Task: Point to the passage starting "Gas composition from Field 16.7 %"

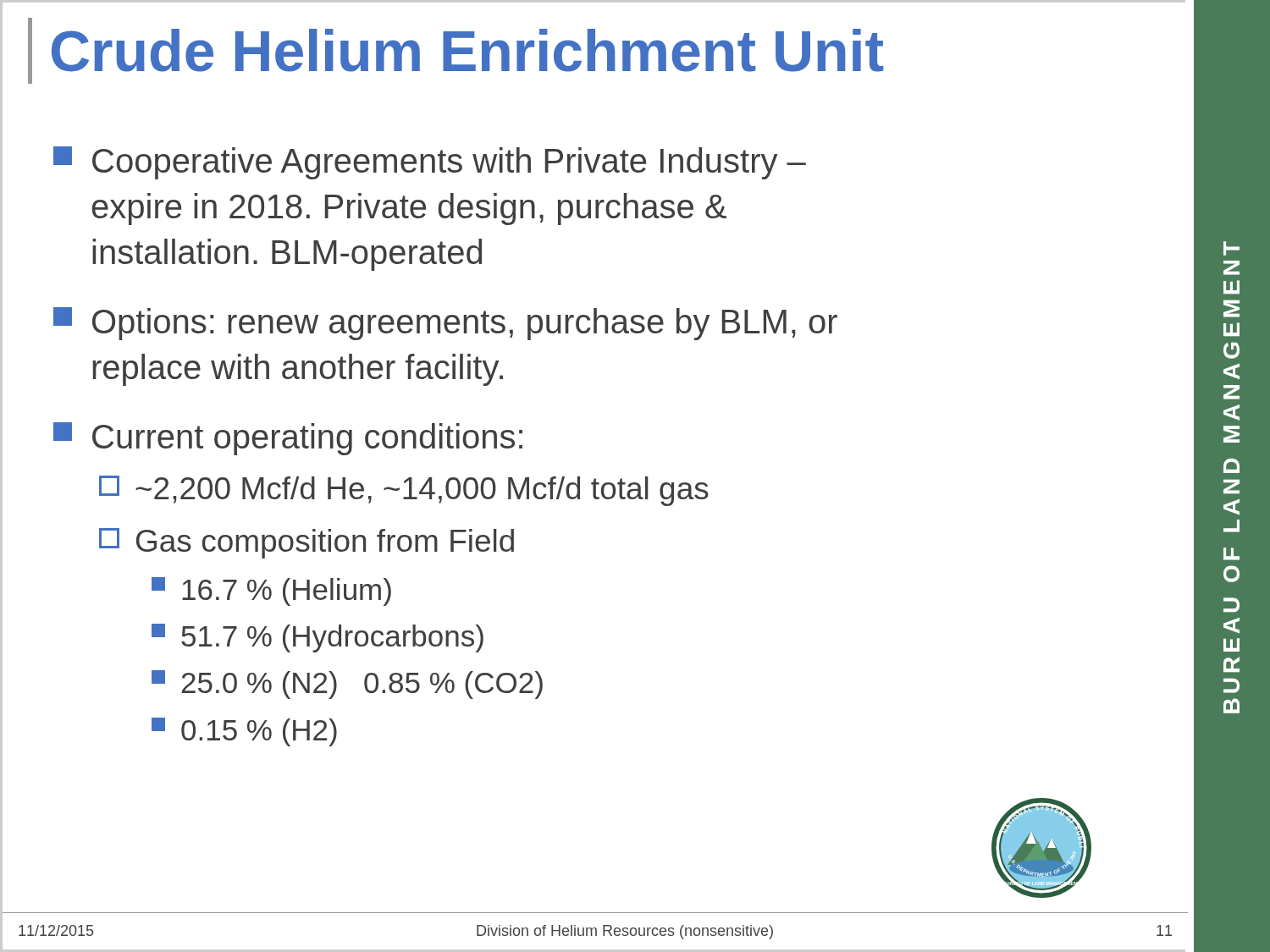Action: (322, 638)
